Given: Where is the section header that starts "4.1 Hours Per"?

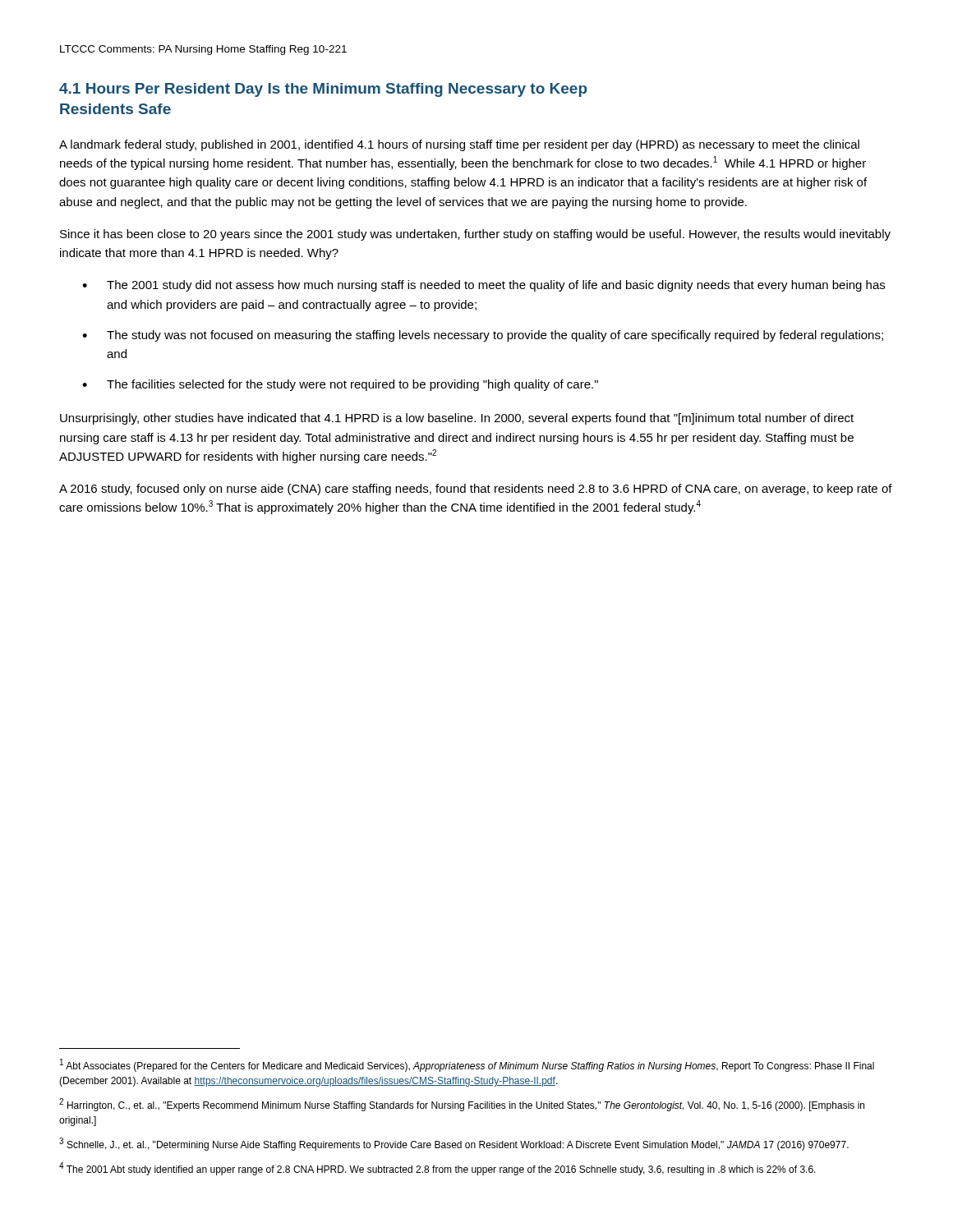Looking at the screenshot, I should point(476,99).
